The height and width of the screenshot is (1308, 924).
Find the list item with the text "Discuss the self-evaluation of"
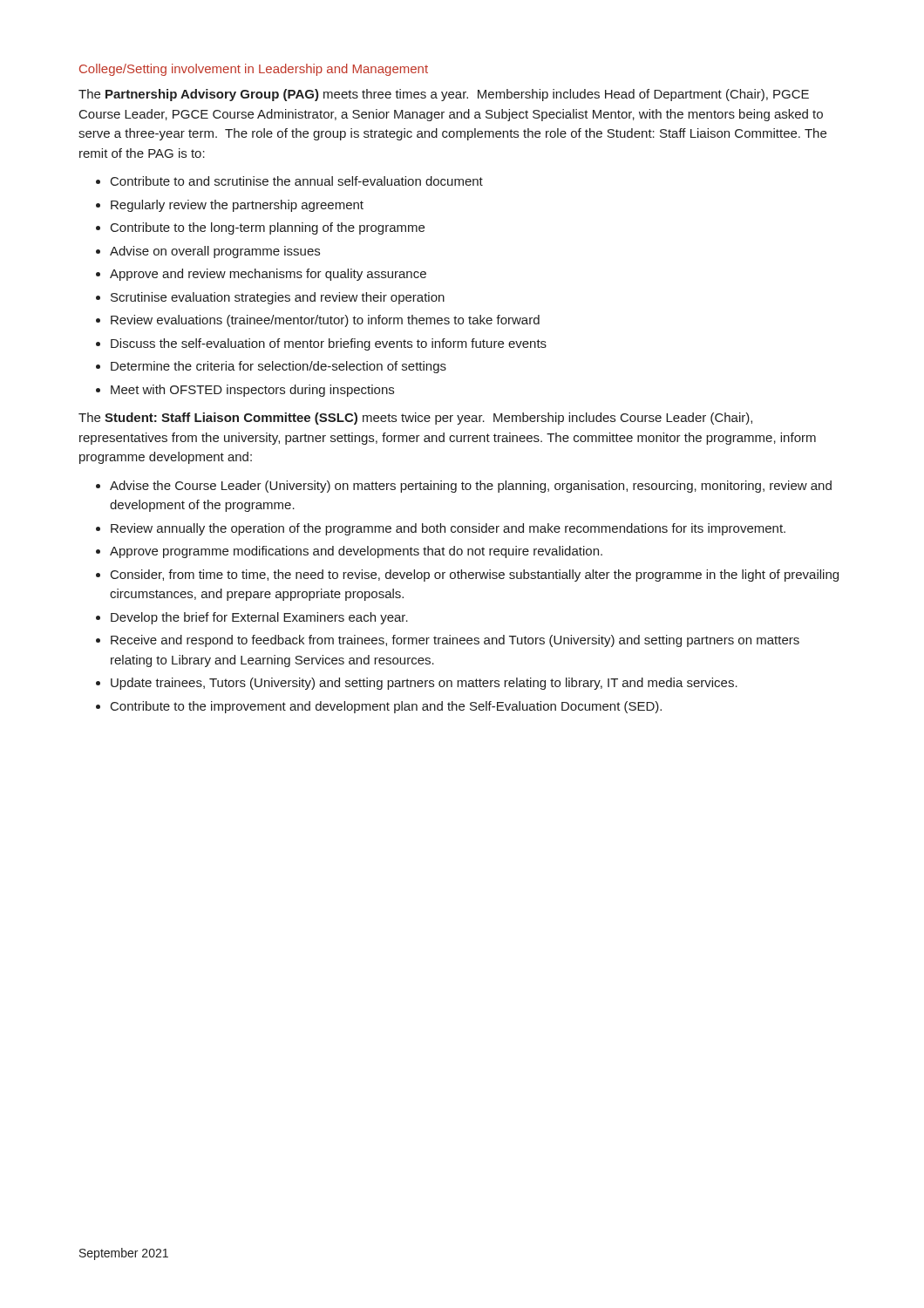(x=328, y=343)
